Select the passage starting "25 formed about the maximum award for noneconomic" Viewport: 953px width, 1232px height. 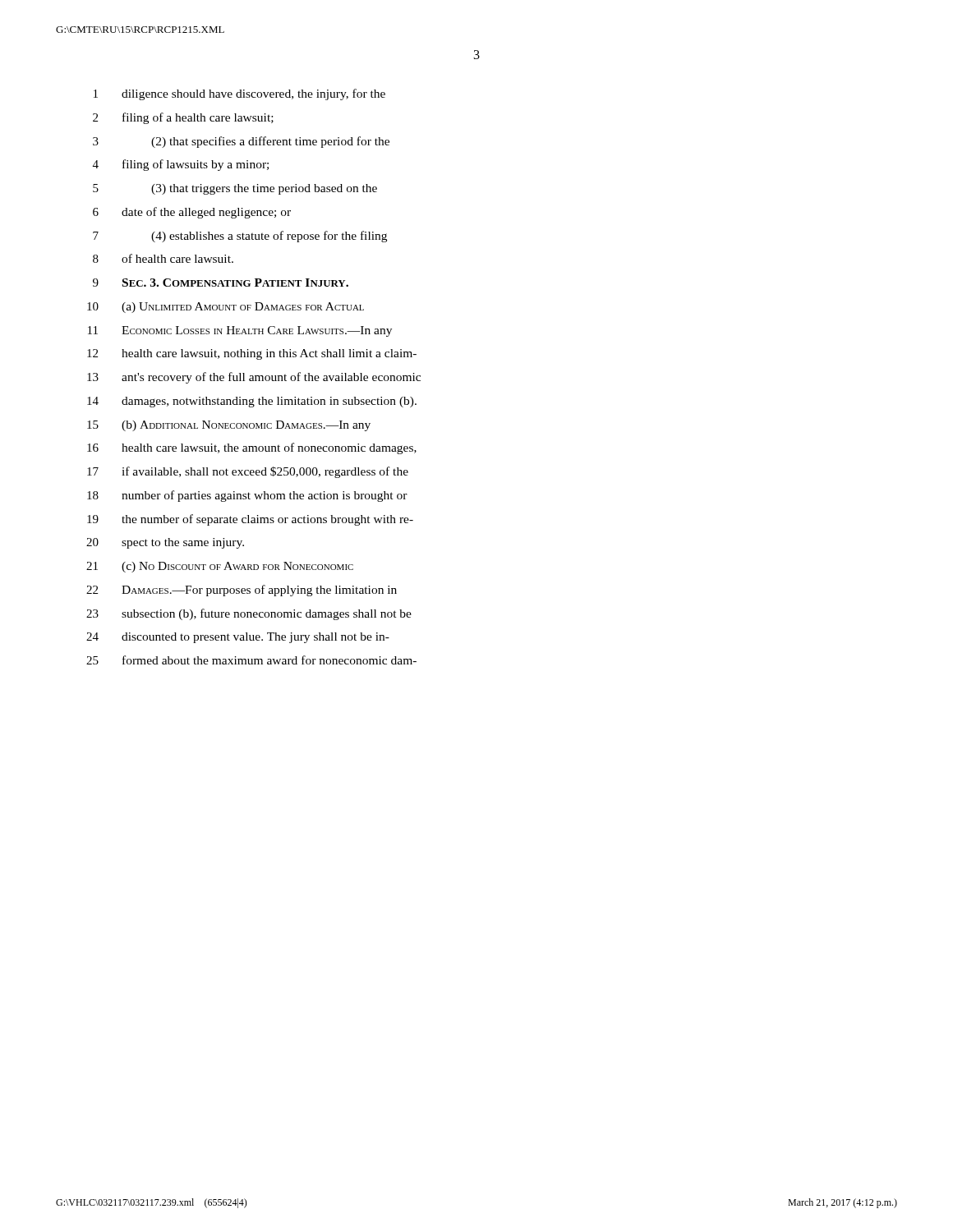coord(251,660)
